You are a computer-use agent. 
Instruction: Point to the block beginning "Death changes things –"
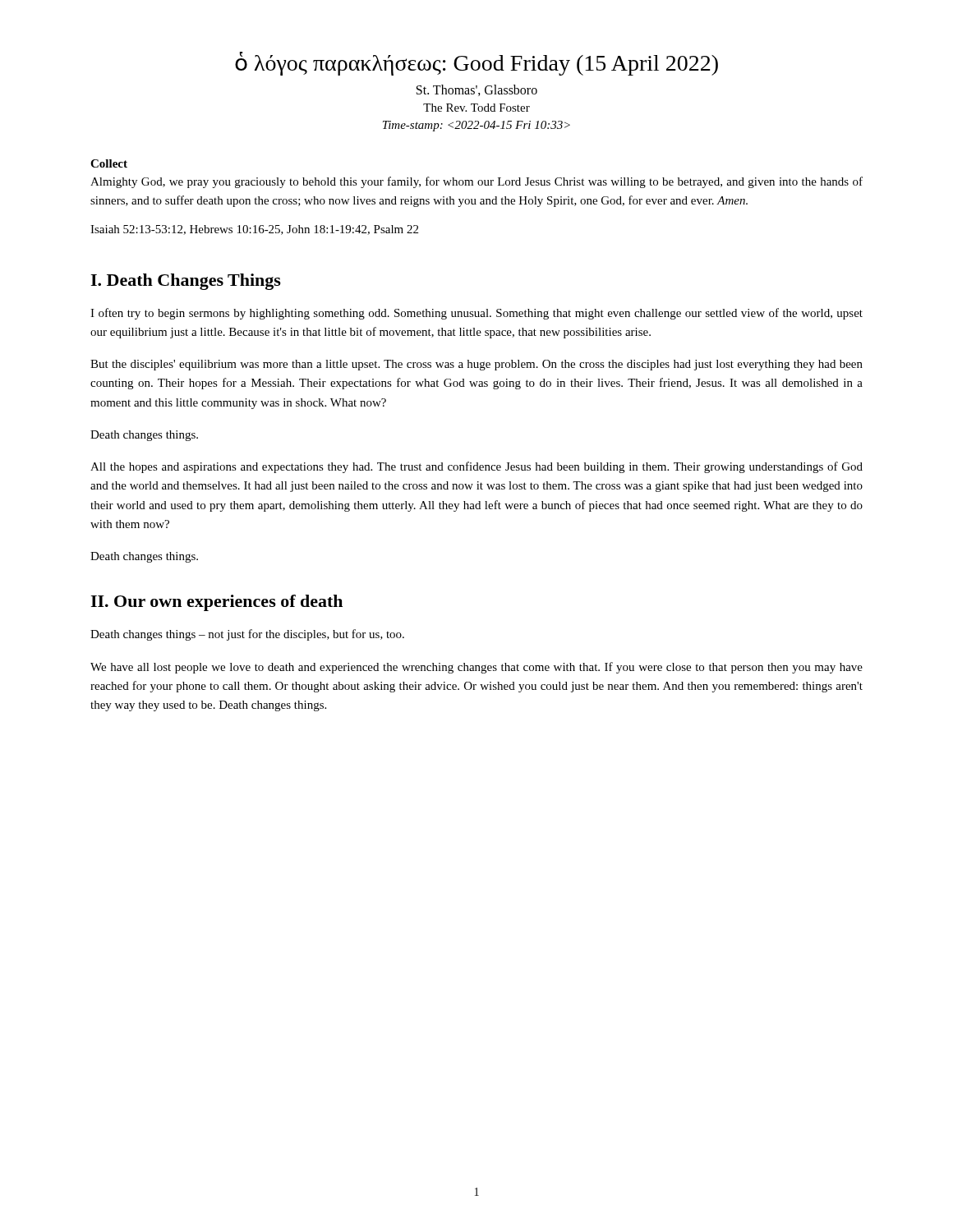click(248, 634)
